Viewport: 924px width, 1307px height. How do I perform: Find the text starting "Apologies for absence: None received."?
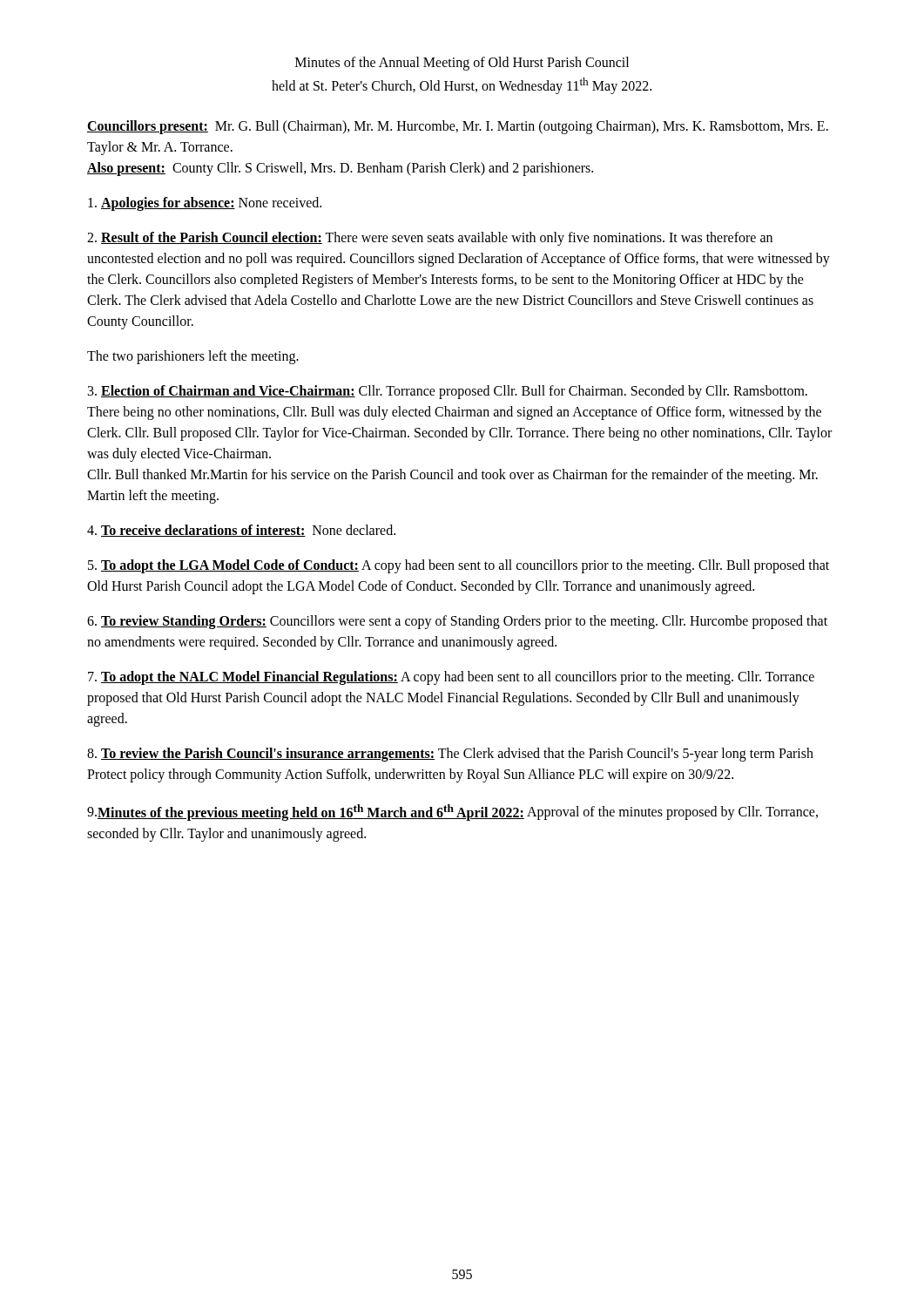pos(205,203)
